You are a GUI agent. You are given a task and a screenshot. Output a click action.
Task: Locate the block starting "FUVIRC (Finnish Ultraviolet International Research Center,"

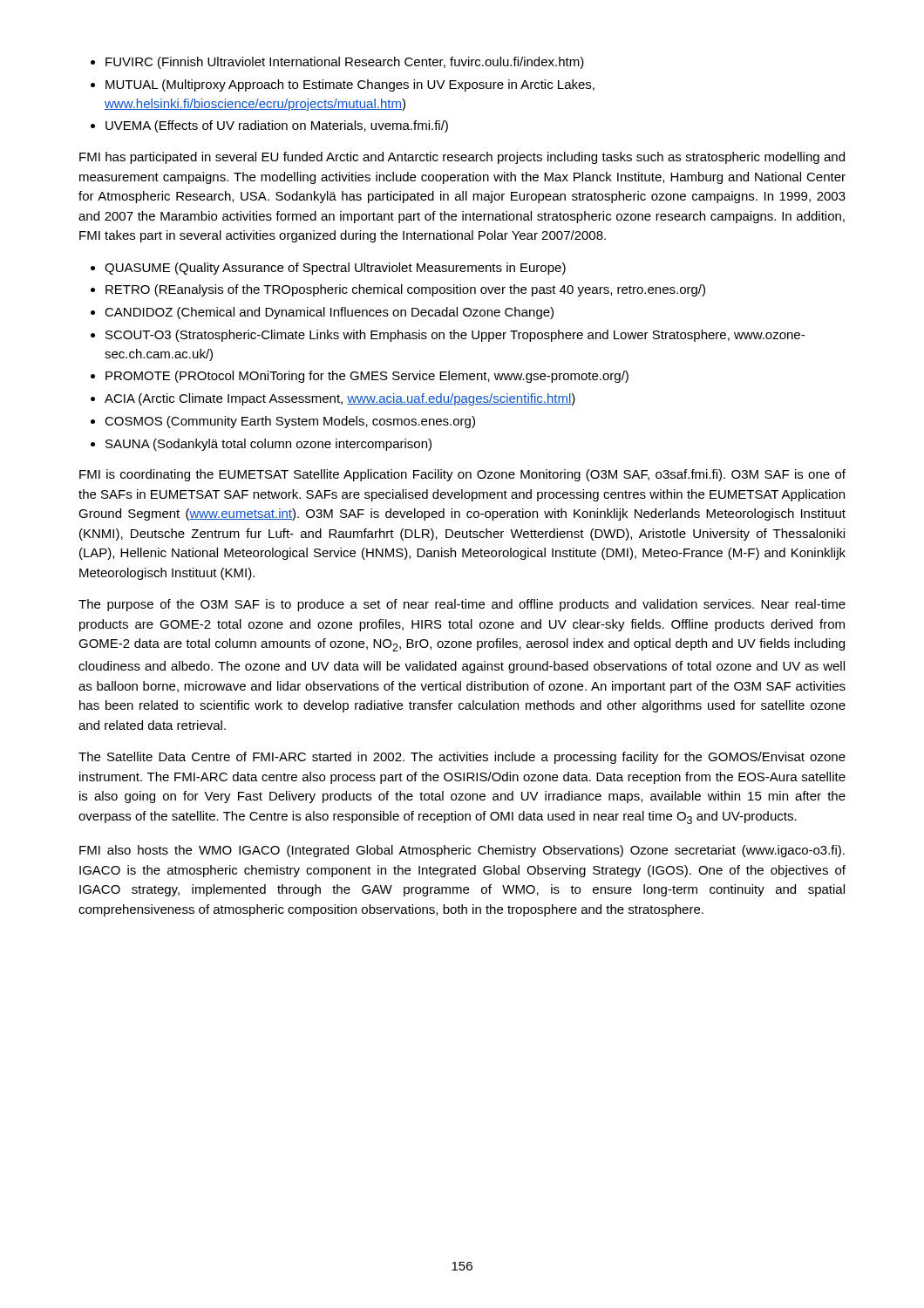[344, 61]
